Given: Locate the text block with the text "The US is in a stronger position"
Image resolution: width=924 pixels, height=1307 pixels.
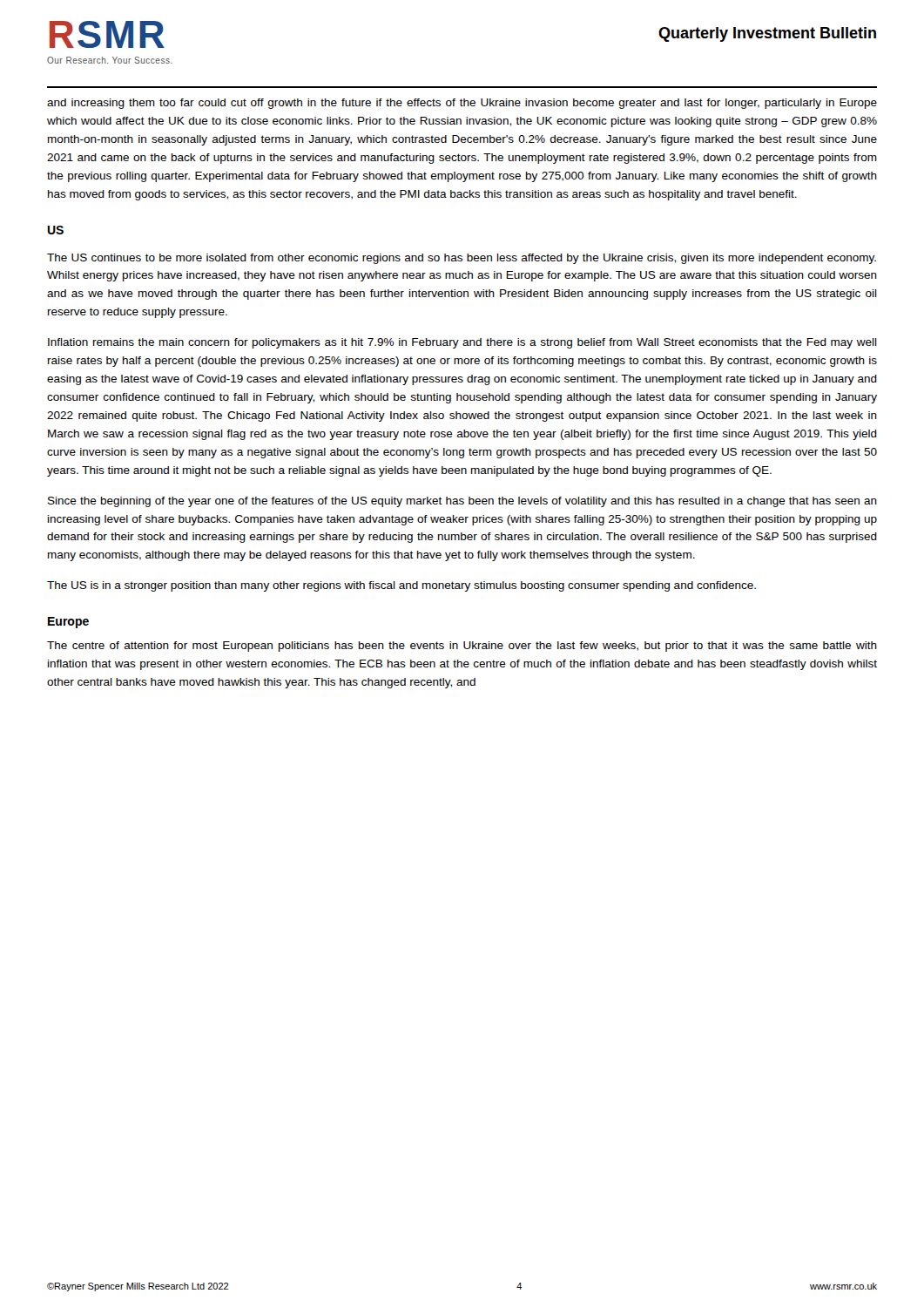Looking at the screenshot, I should coord(402,585).
